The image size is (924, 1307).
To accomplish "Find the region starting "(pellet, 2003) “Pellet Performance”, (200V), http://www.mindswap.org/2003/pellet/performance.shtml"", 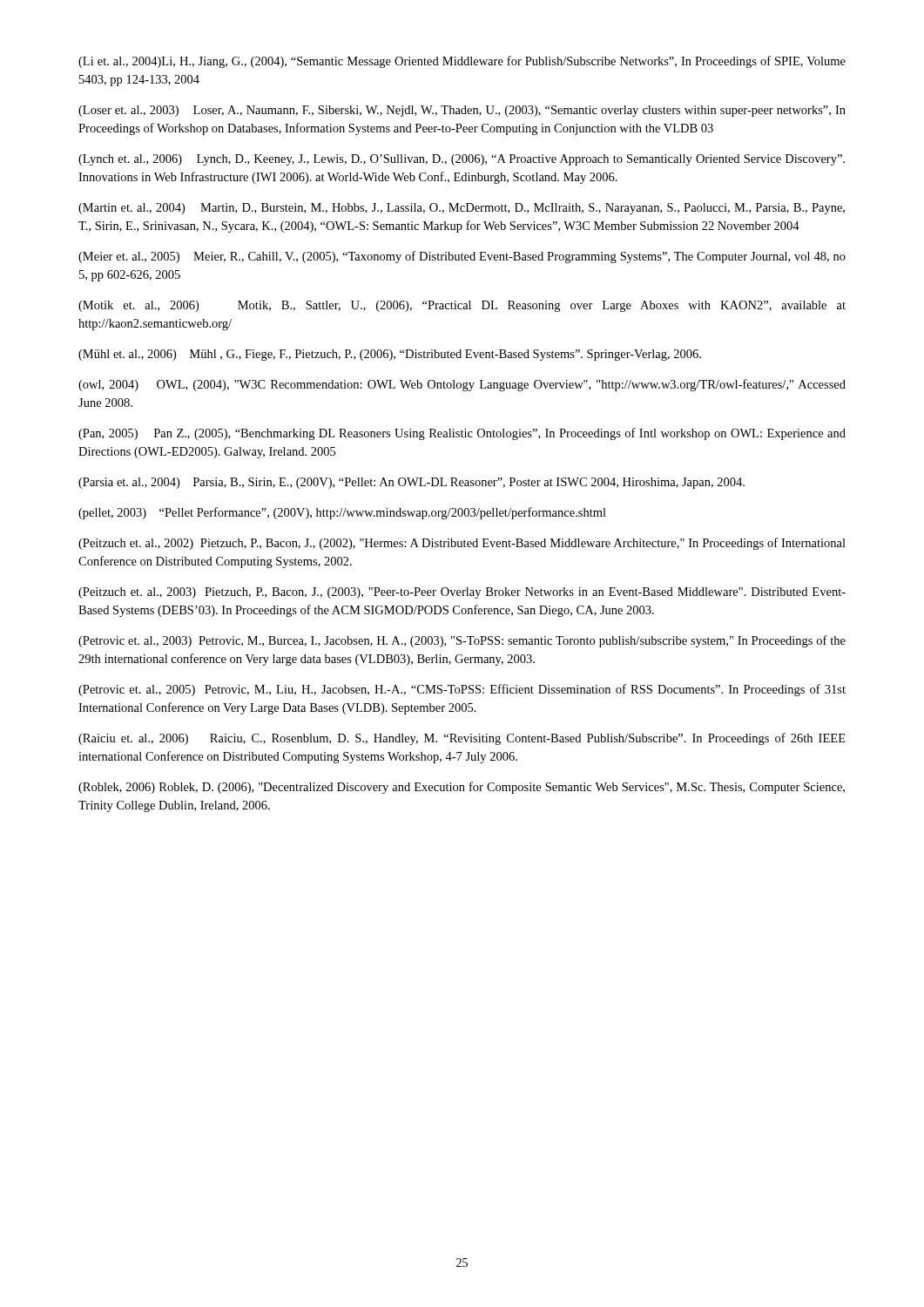I will click(342, 513).
